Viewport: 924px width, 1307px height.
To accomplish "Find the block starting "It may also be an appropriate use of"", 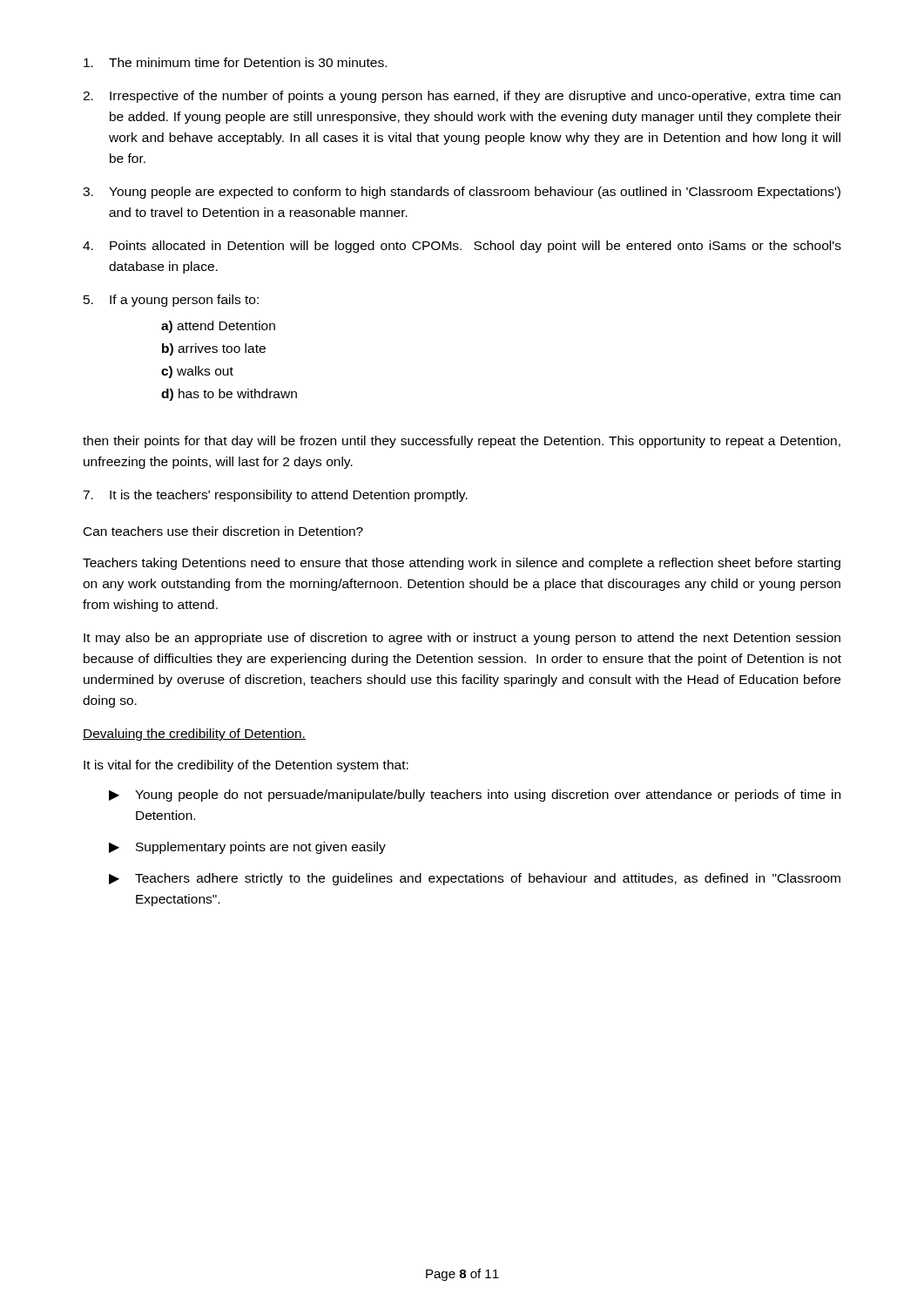I will pos(462,669).
